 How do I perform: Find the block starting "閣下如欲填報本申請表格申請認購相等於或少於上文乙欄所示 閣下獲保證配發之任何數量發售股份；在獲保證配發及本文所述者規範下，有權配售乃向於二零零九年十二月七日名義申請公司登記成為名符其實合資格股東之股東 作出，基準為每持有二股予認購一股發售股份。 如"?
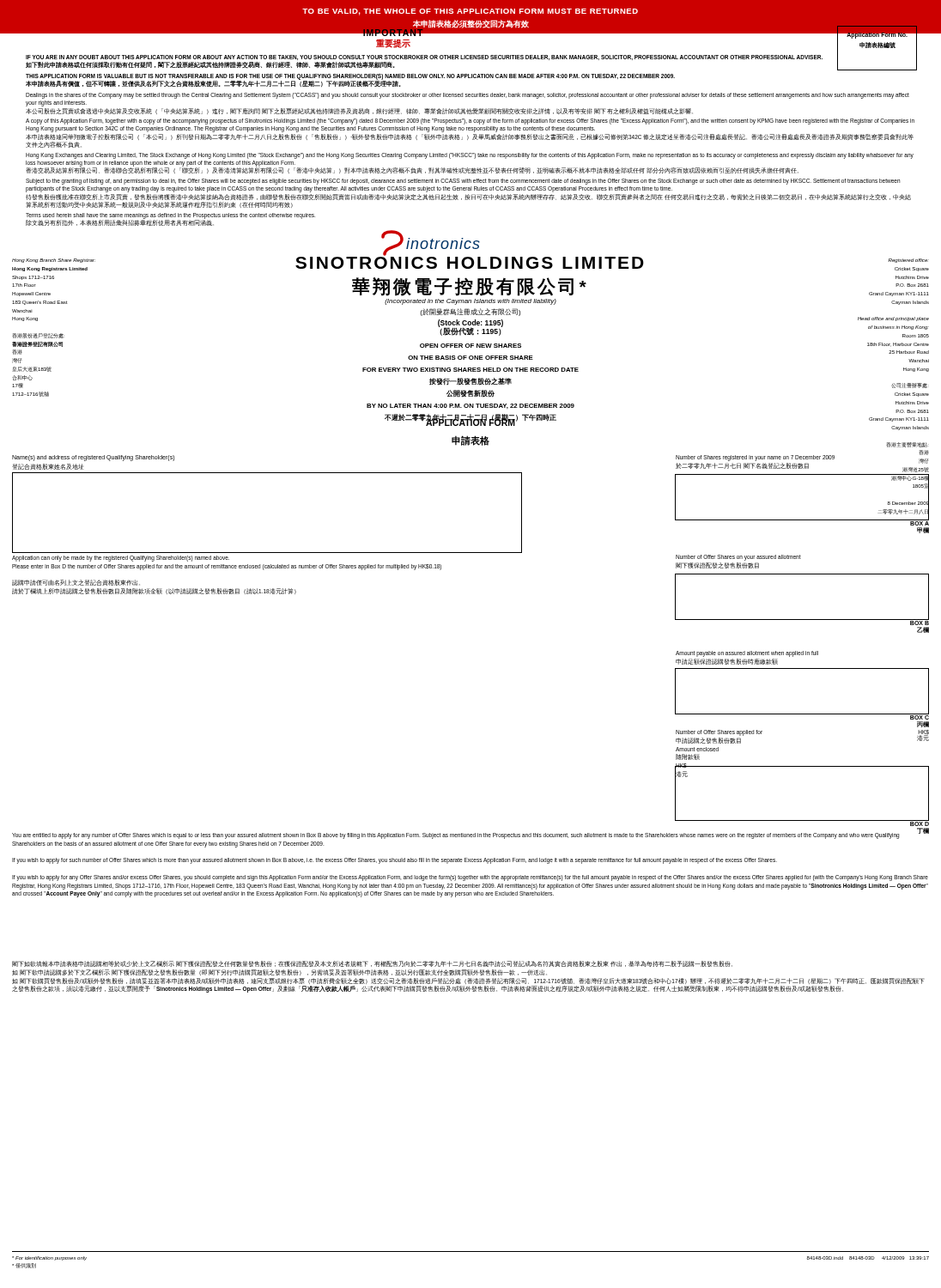[468, 976]
